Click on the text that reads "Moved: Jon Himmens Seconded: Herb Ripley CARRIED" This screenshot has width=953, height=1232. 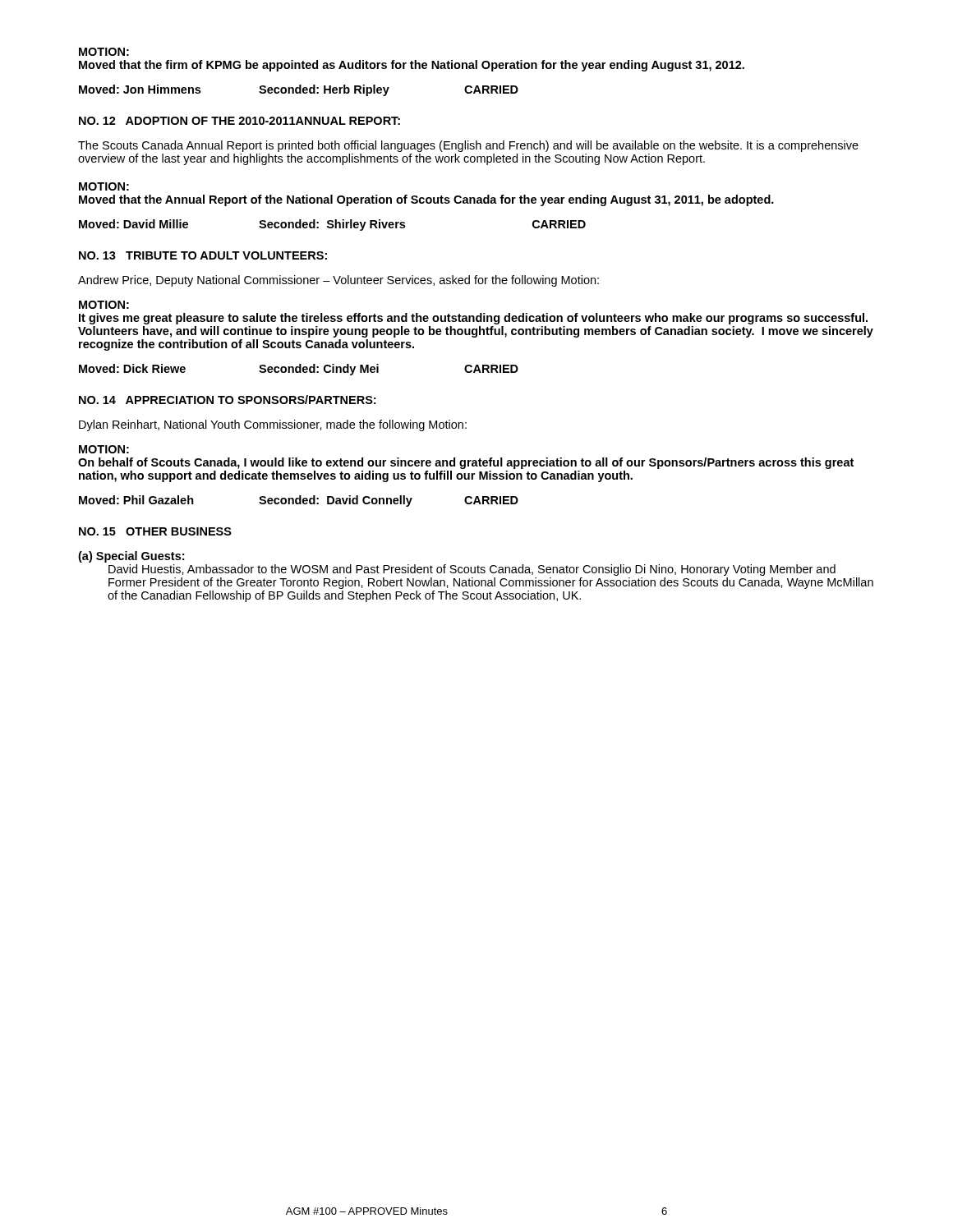point(298,90)
